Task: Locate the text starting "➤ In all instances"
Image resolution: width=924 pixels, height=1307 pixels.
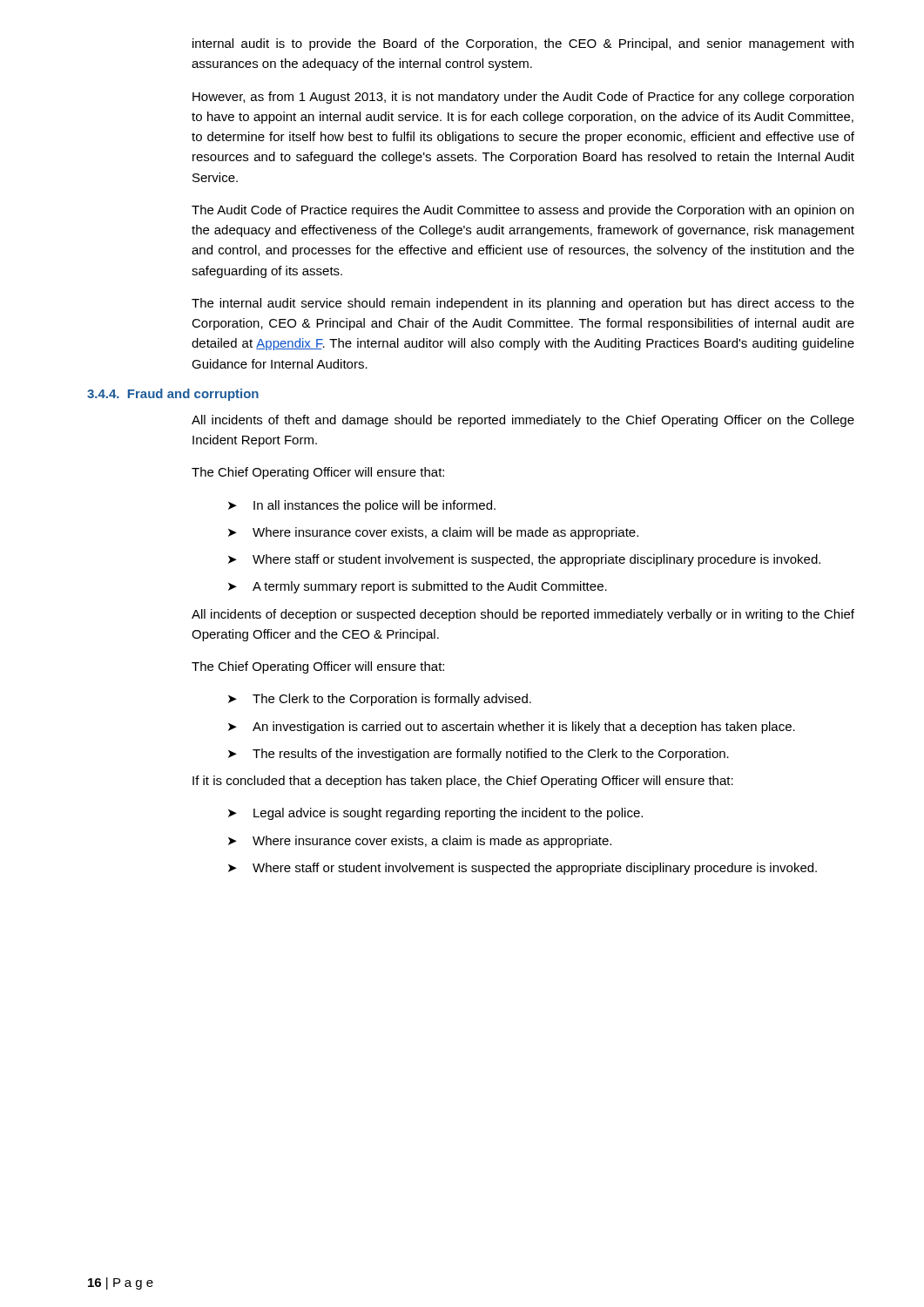Action: point(362,506)
